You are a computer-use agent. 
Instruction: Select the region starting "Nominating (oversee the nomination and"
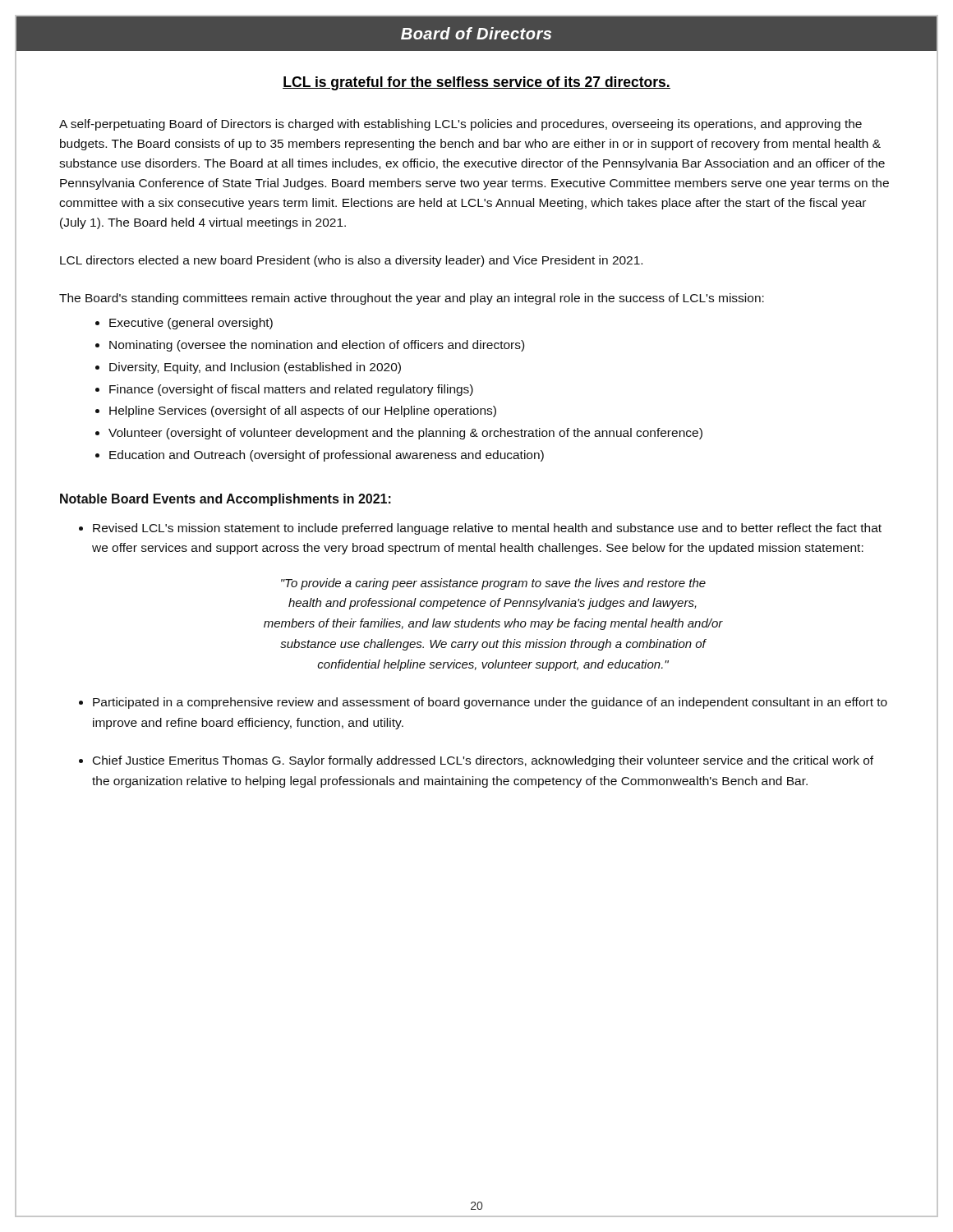point(317,344)
